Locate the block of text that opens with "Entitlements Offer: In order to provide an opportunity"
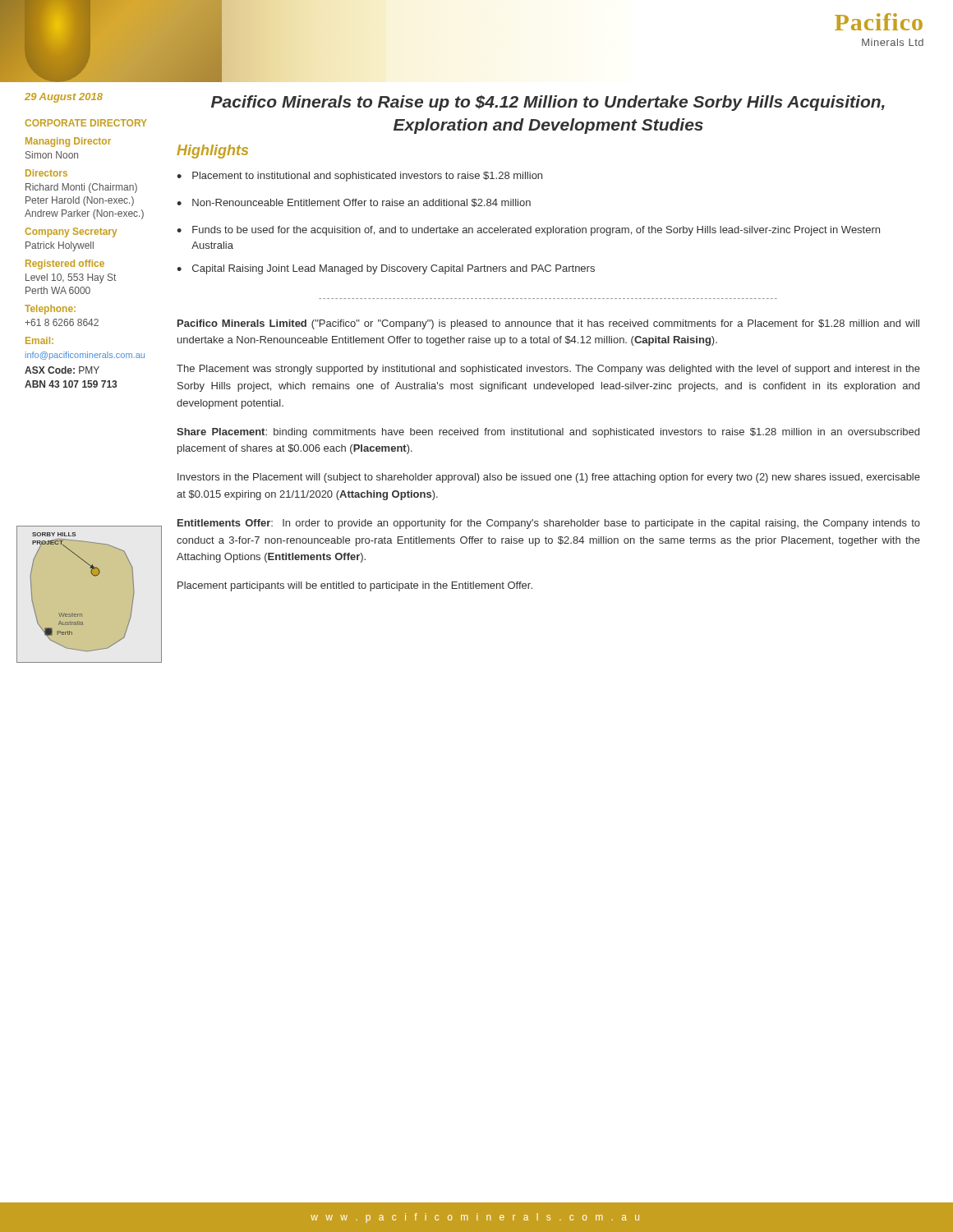This screenshot has width=953, height=1232. [x=548, y=540]
